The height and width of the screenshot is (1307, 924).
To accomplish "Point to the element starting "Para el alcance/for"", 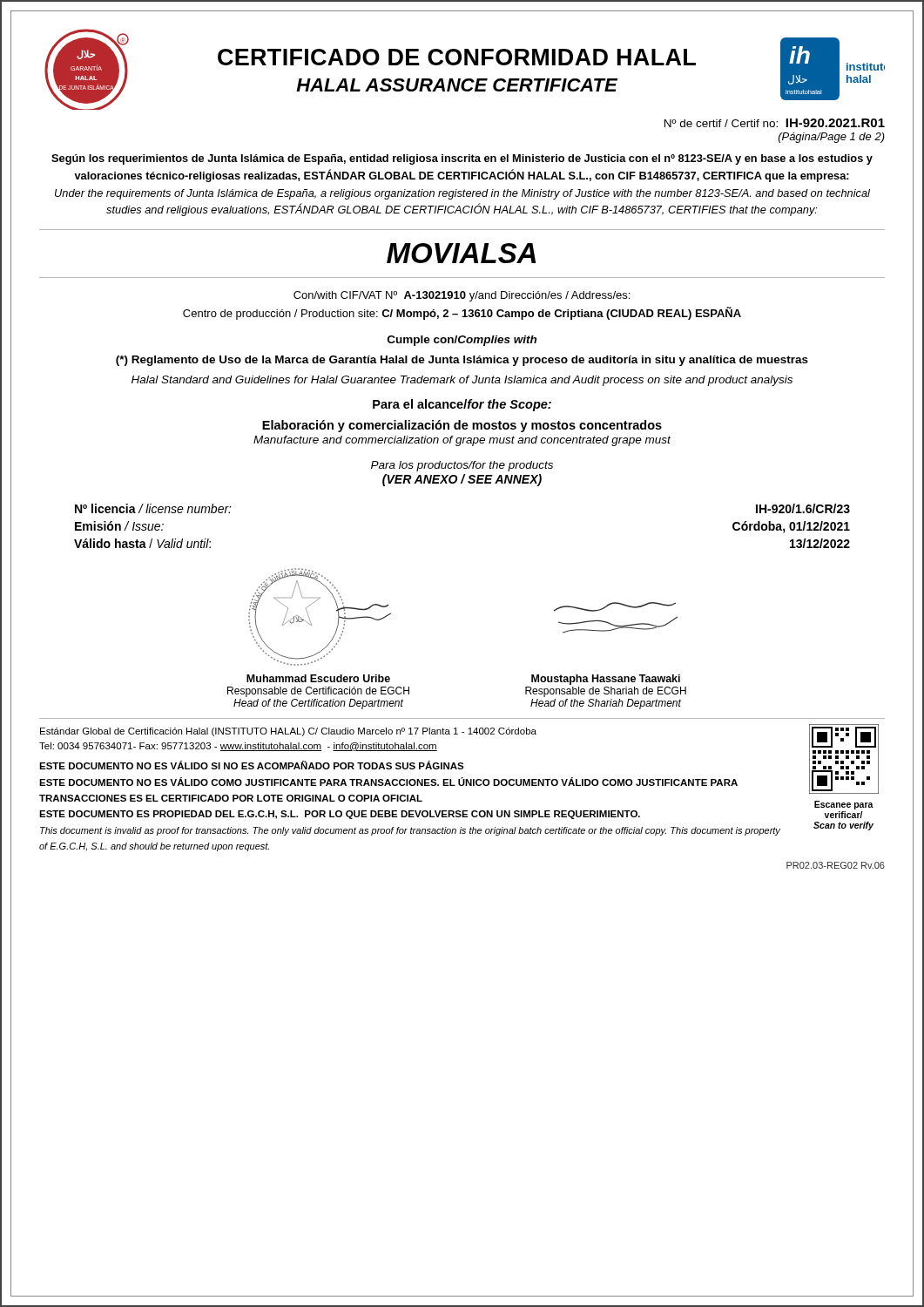I will (x=462, y=404).
